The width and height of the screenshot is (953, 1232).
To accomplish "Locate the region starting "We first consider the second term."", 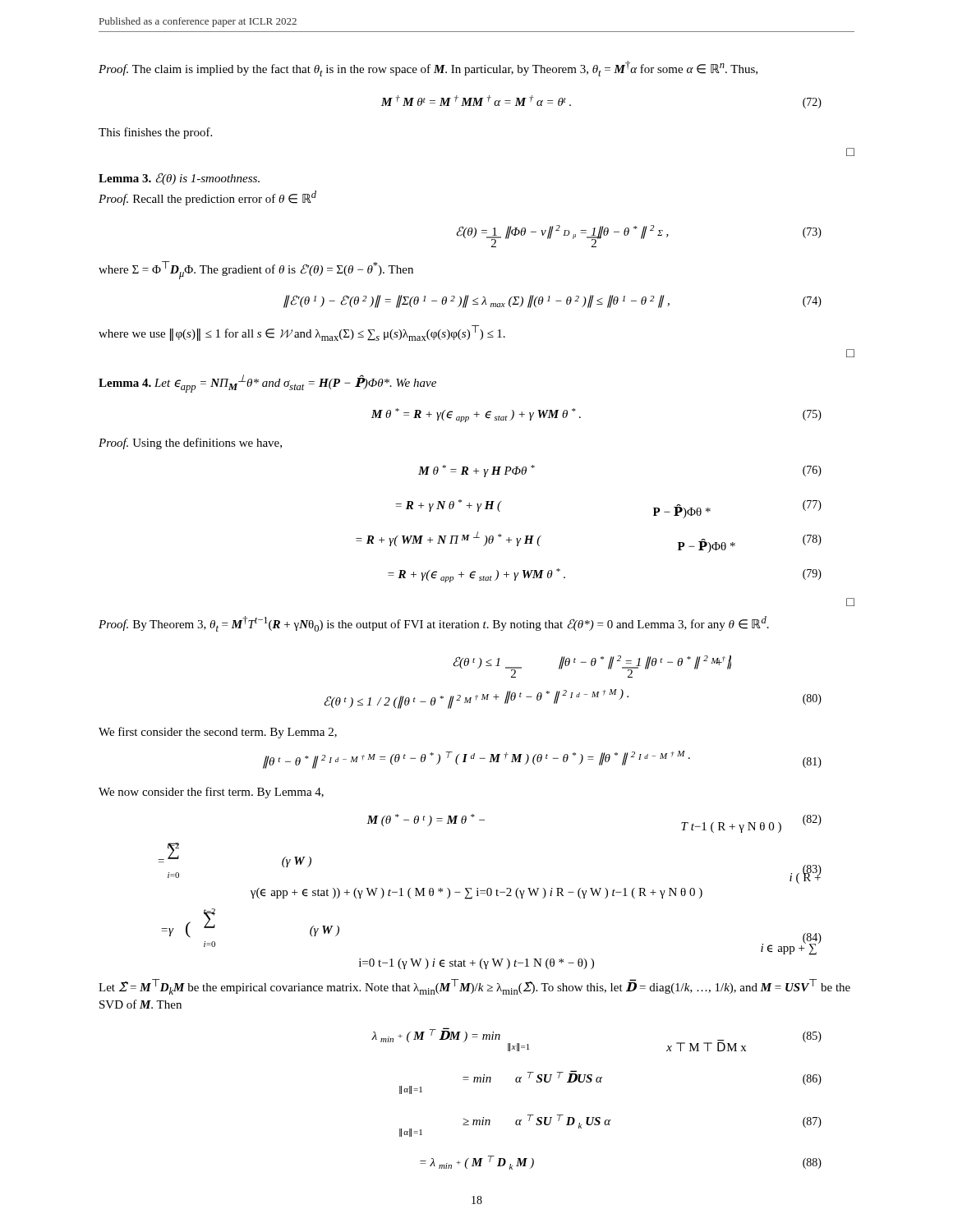I will pos(218,733).
